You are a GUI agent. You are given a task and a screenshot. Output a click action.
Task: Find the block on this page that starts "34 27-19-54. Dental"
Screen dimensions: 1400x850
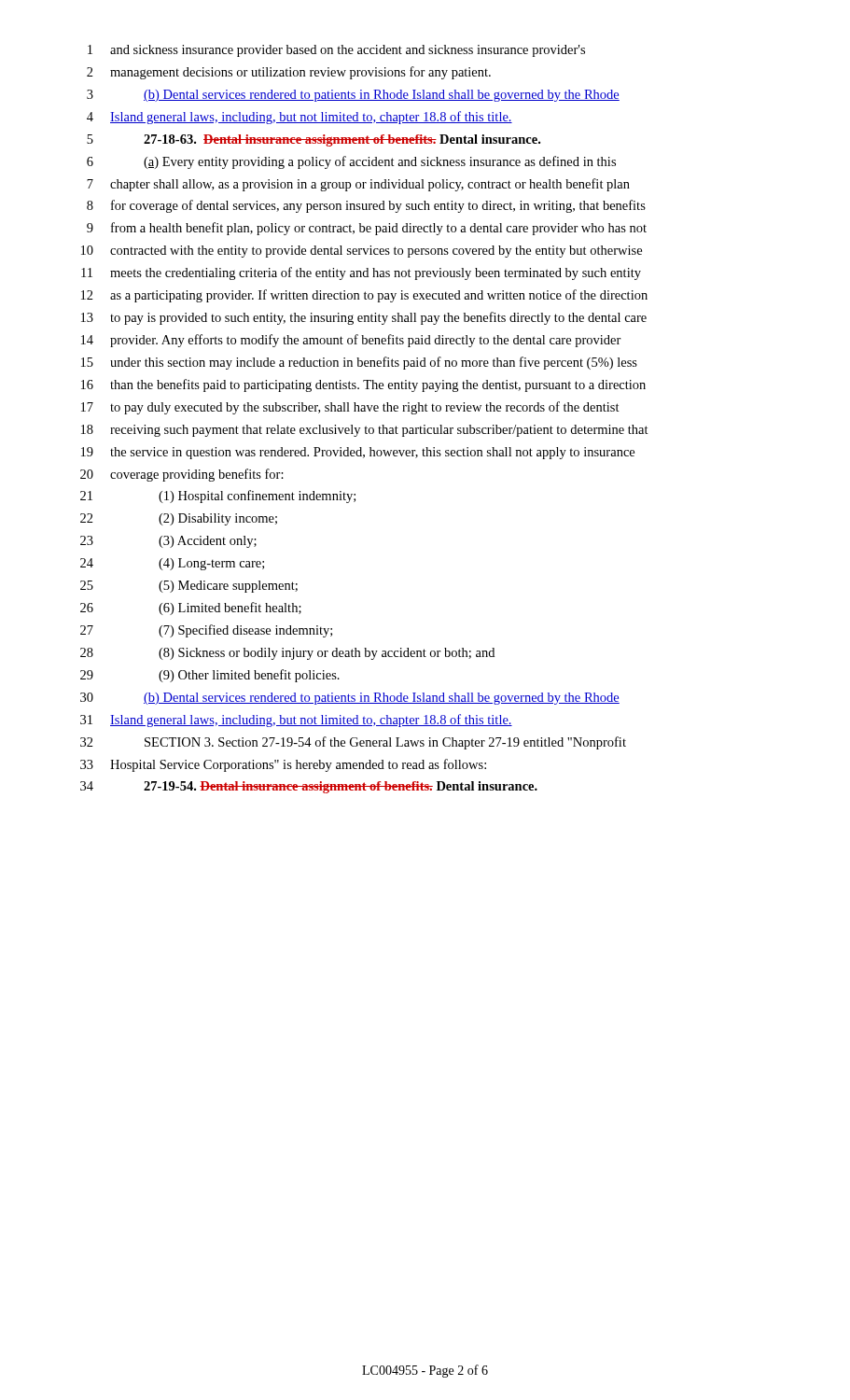pos(425,787)
